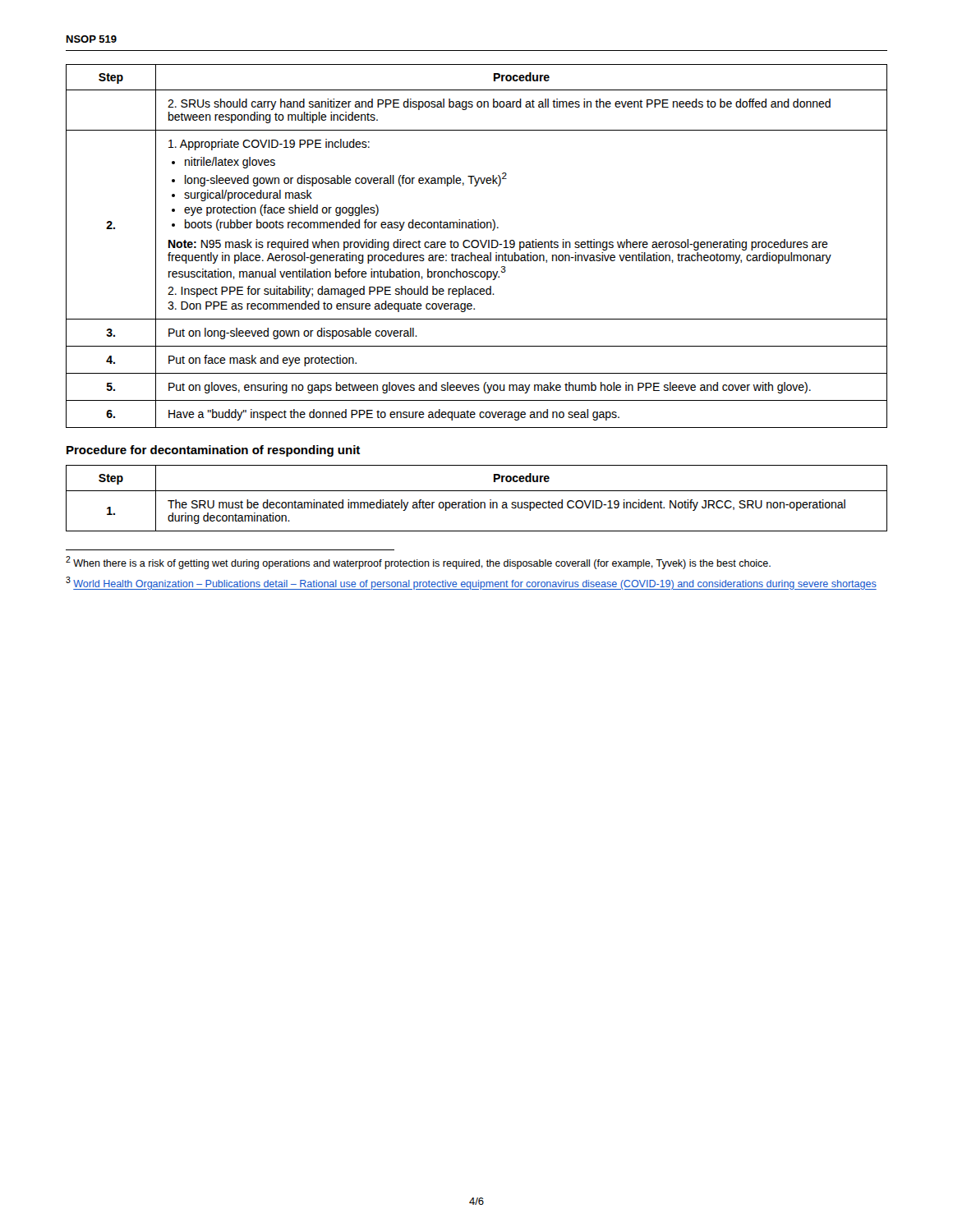Locate the table with the text "Put on face mask and"
The height and width of the screenshot is (1232, 953).
tap(476, 246)
